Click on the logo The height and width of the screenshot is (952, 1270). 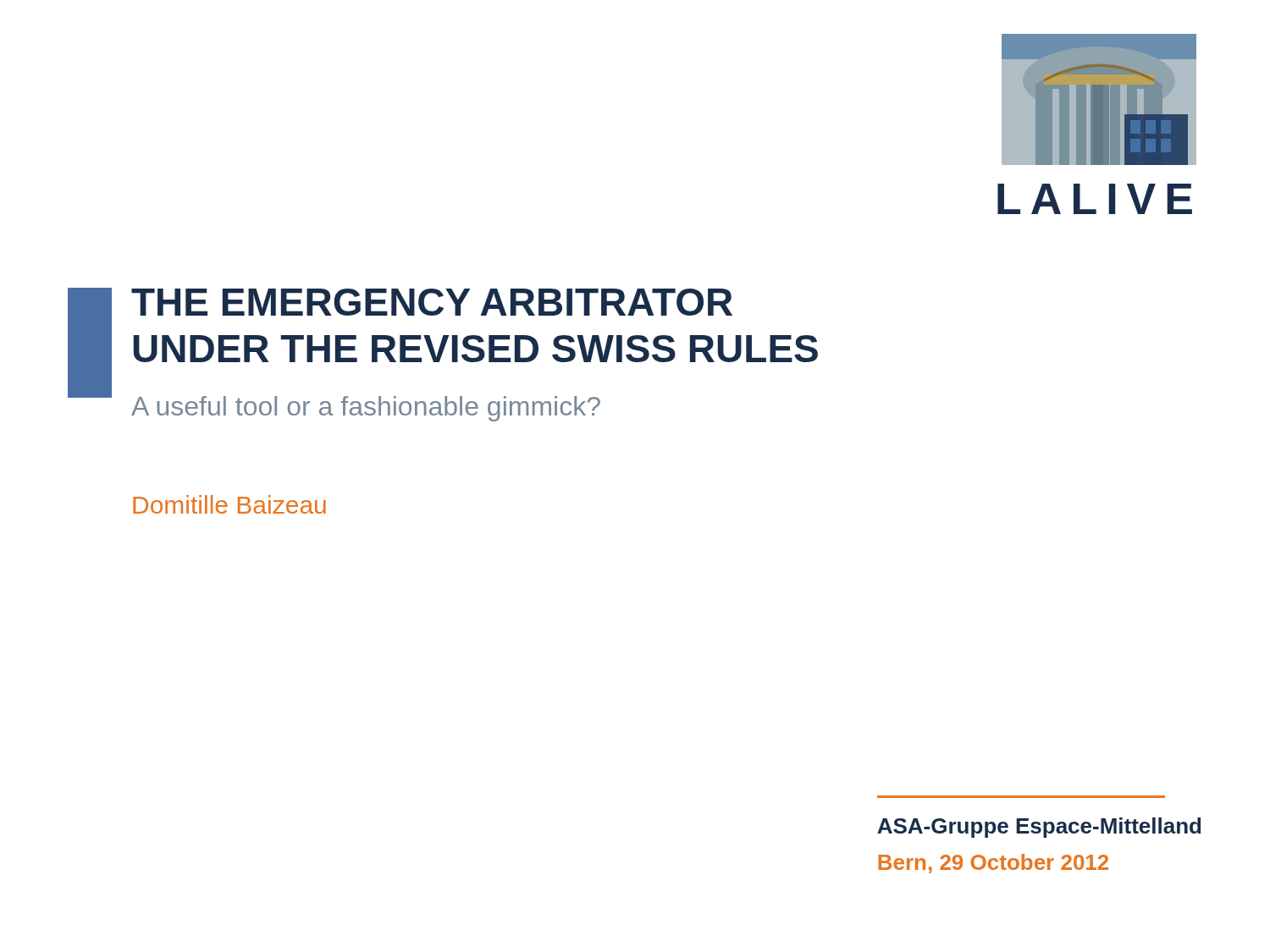coord(1099,129)
